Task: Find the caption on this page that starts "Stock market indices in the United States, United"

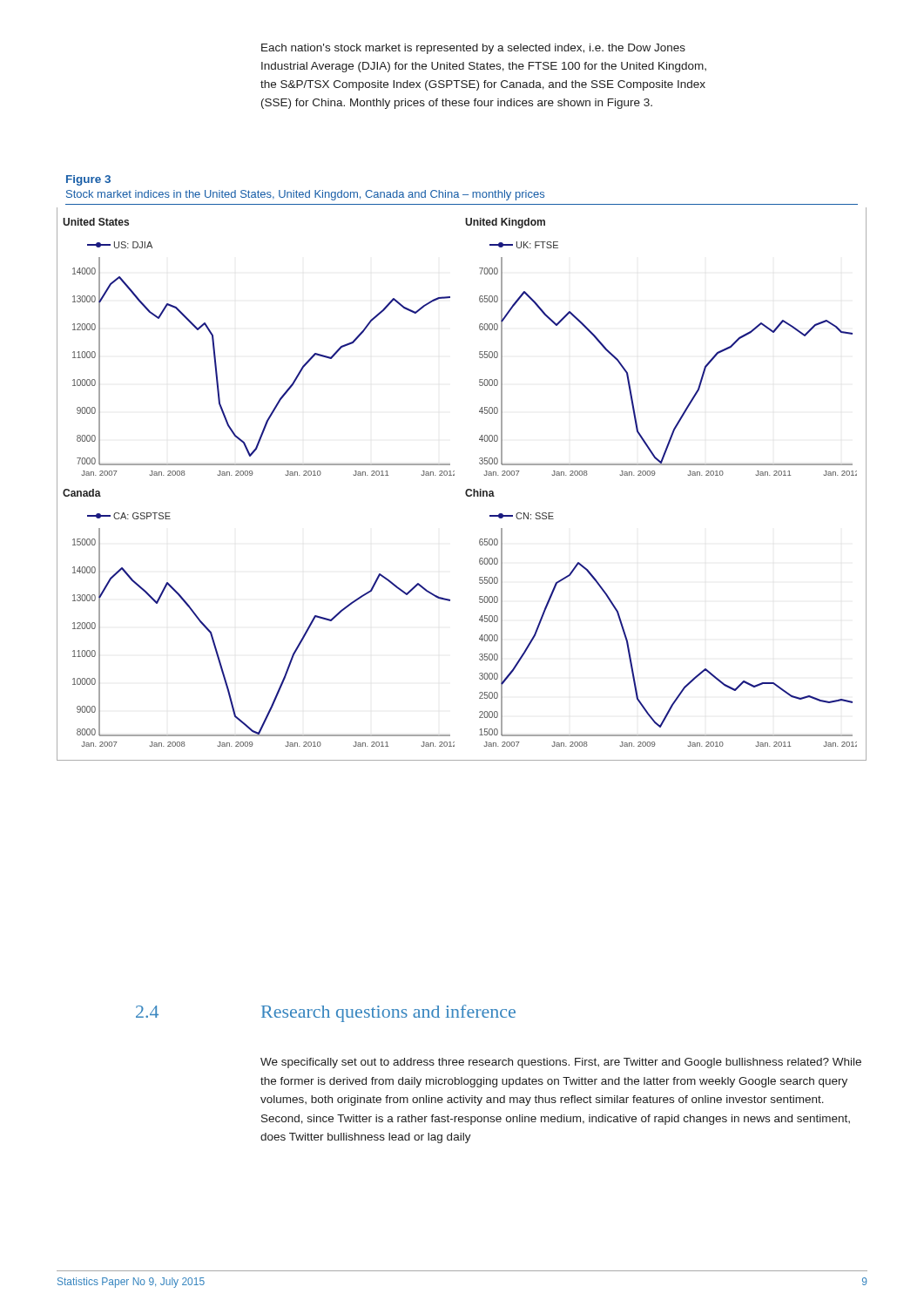Action: pyautogui.click(x=305, y=194)
